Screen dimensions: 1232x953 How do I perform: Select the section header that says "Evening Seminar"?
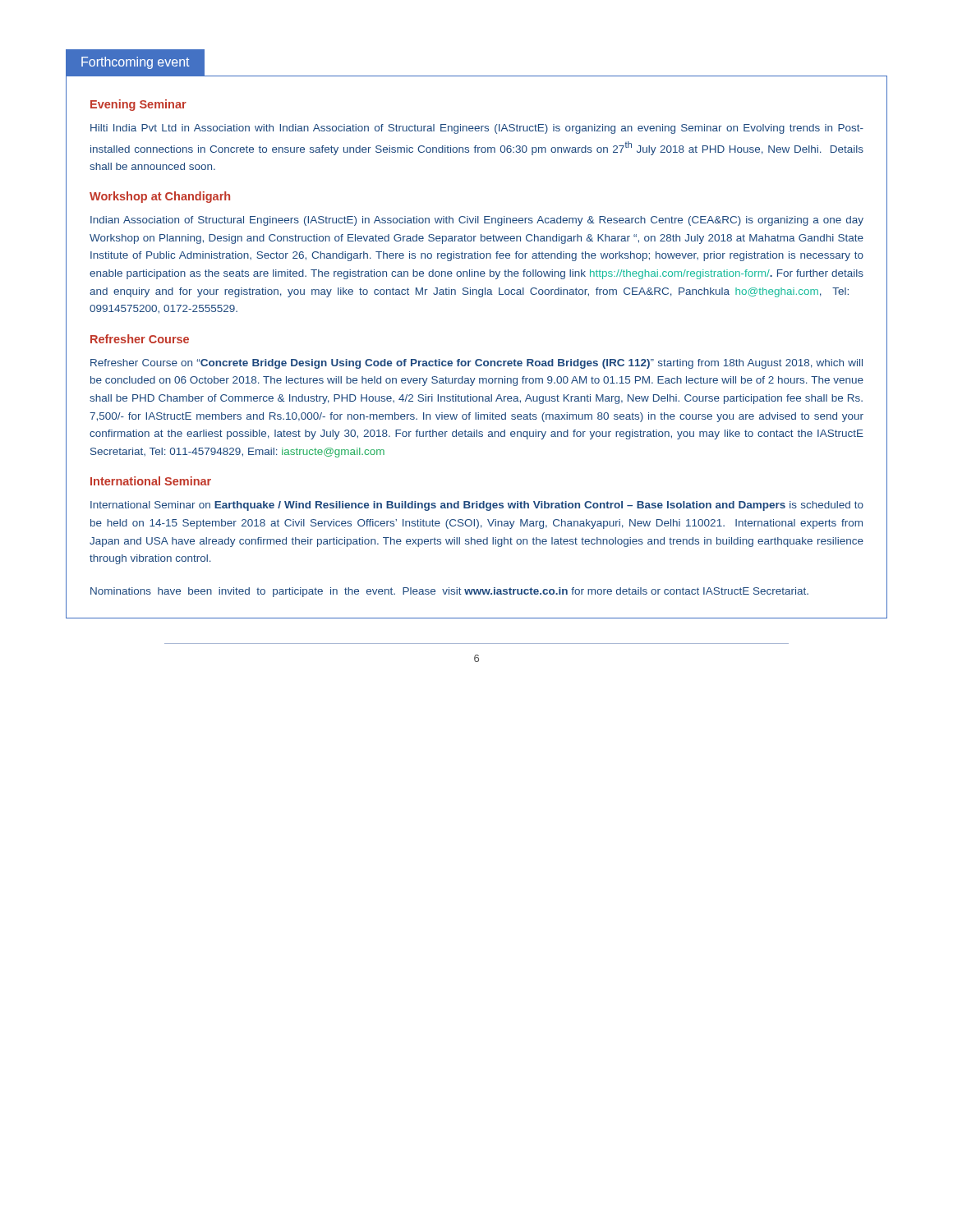(x=138, y=105)
